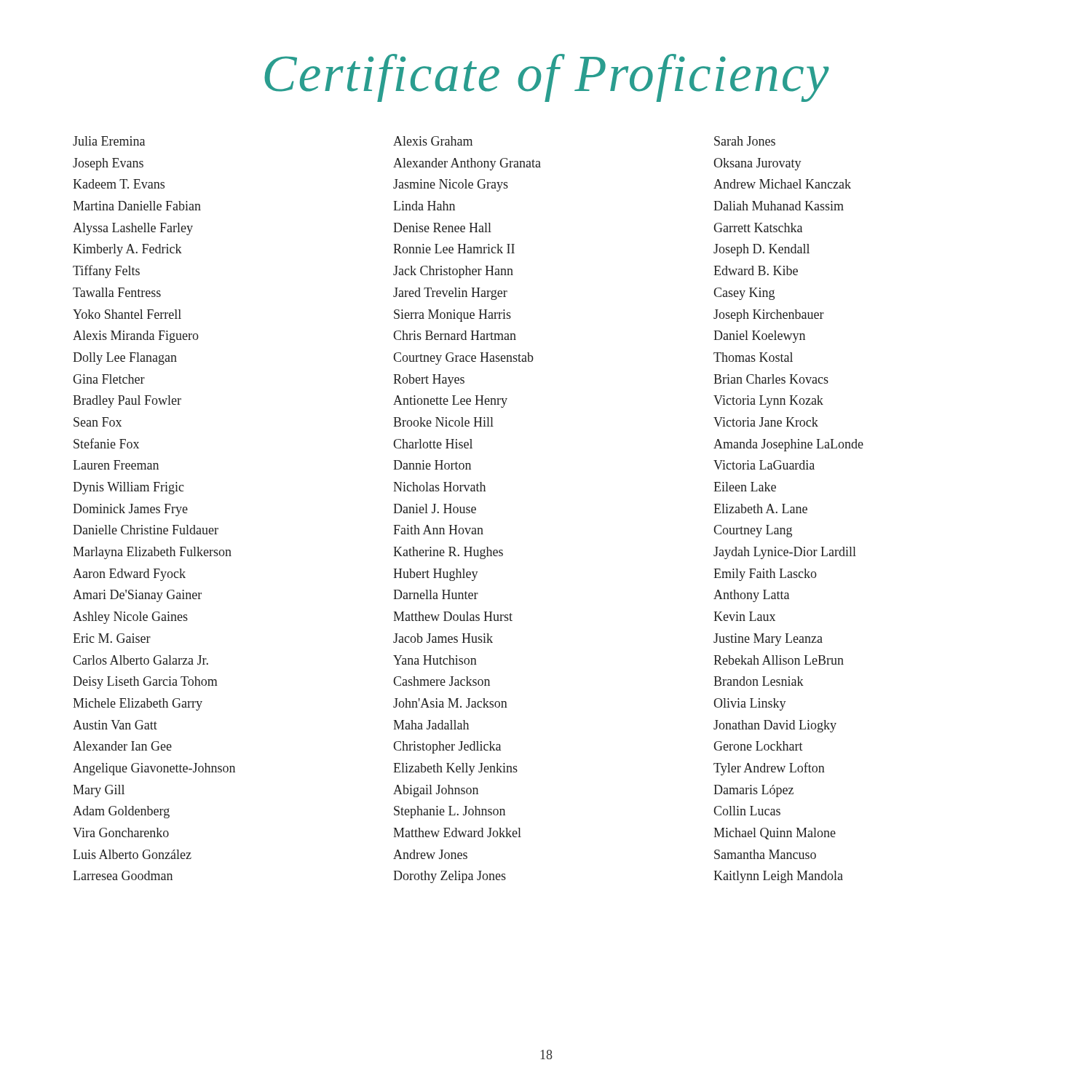Find "Damaris López" on this page
The image size is (1092, 1092).
[x=754, y=790]
